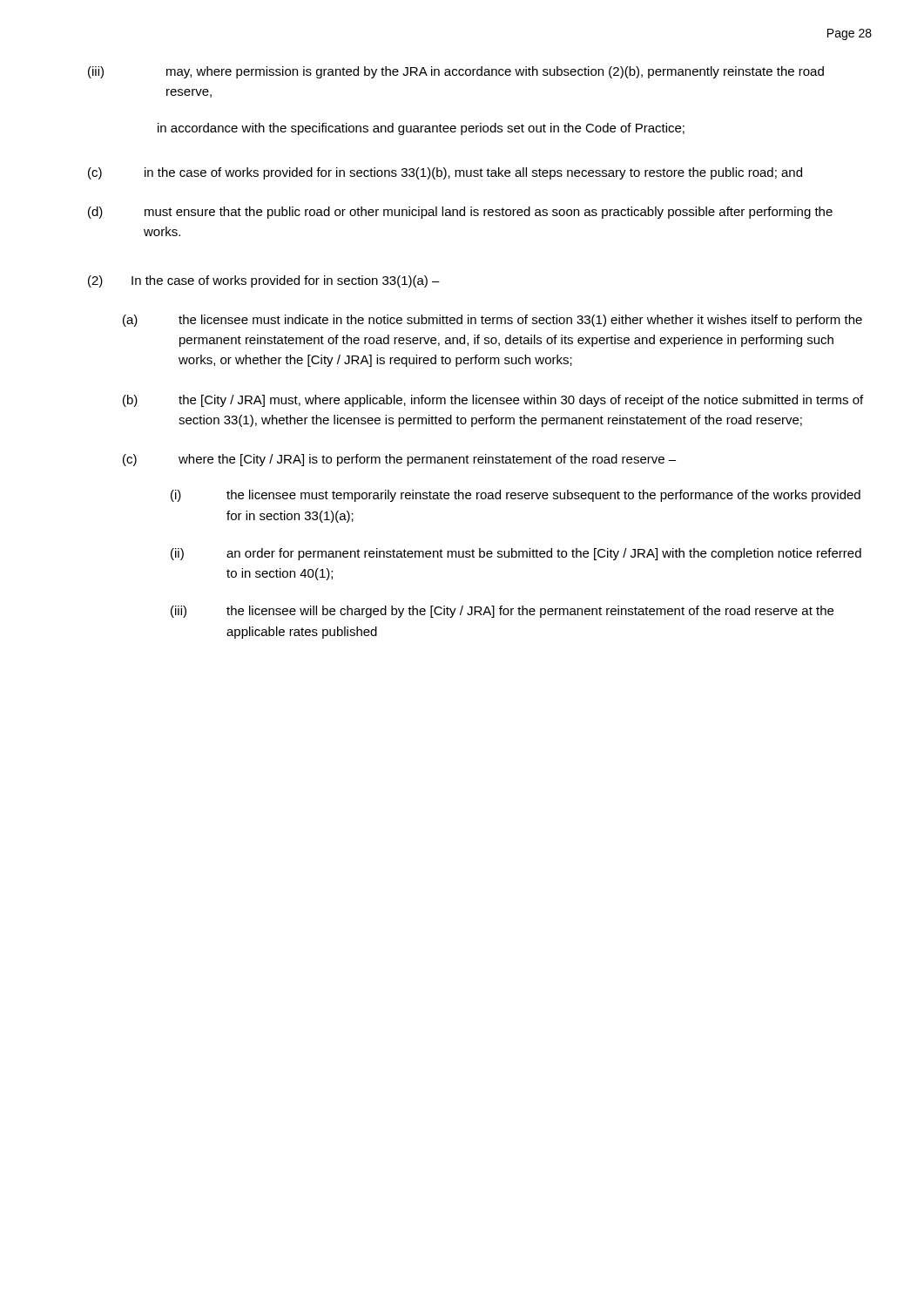Viewport: 924px width, 1307px height.
Task: Click on the region starting "(ii) an order for permanent reinstatement must be"
Action: click(521, 563)
